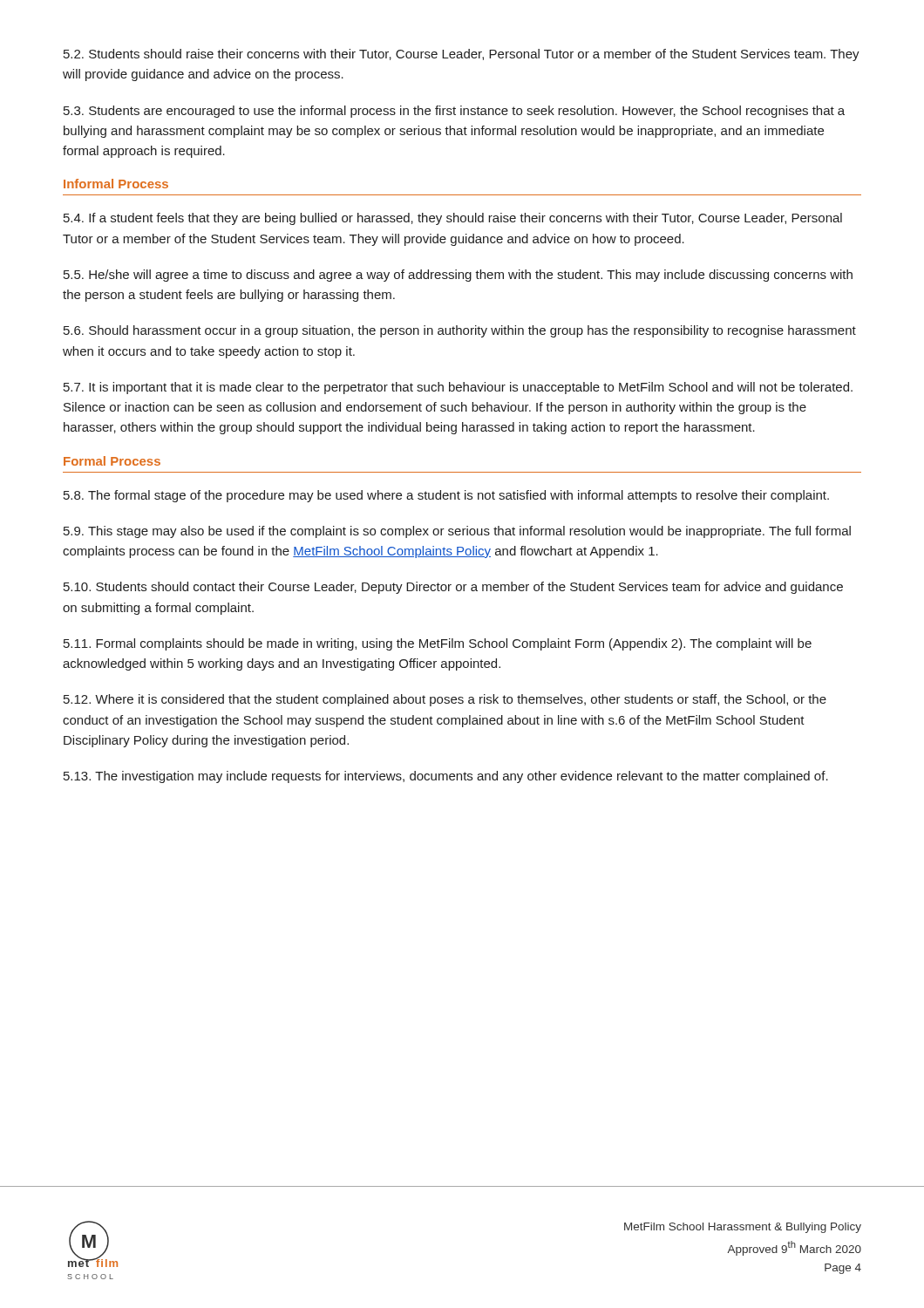The image size is (924, 1308).
Task: Navigate to the text starting "Formal Process"
Action: (462, 463)
